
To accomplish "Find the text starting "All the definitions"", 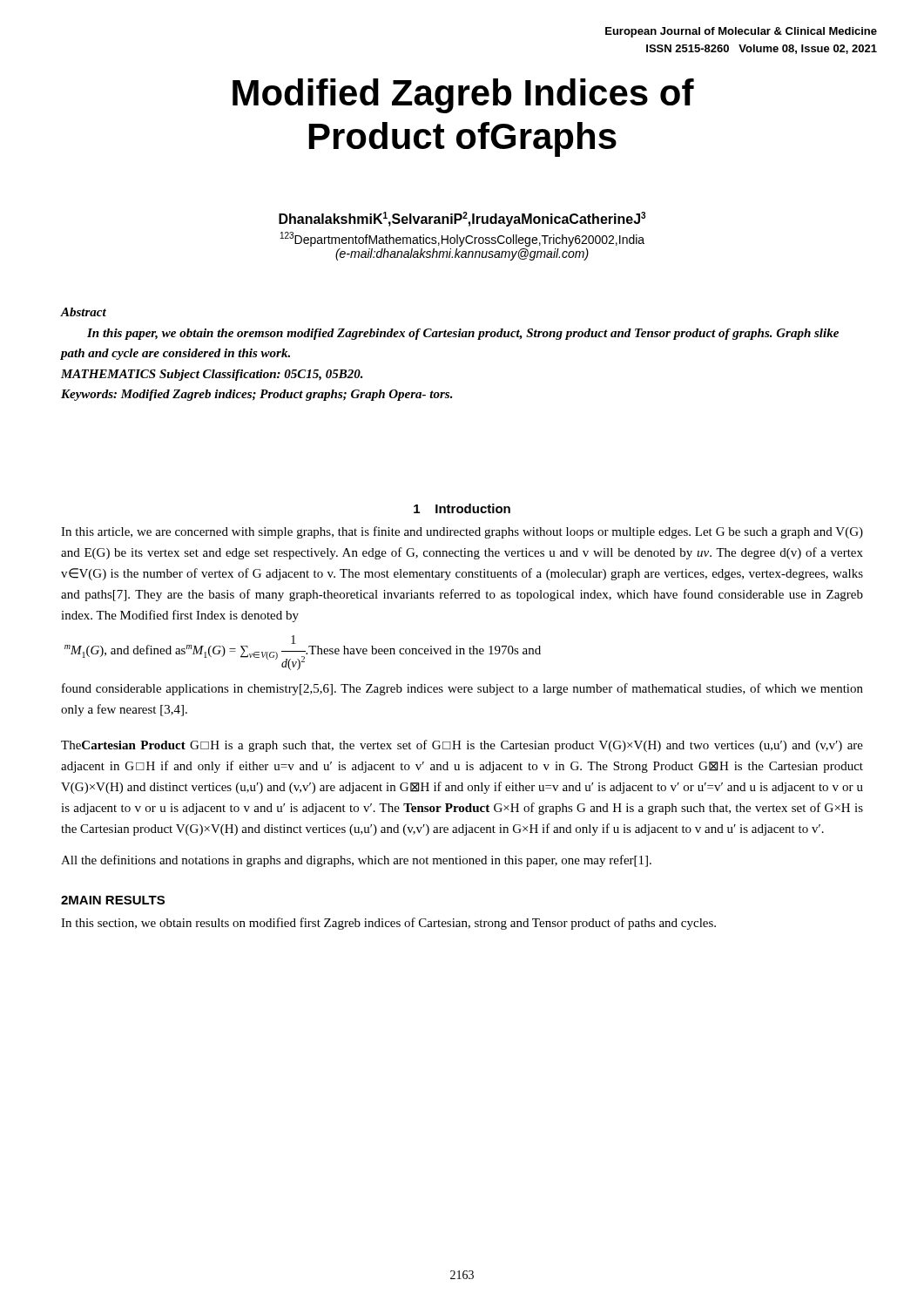I will pyautogui.click(x=357, y=860).
